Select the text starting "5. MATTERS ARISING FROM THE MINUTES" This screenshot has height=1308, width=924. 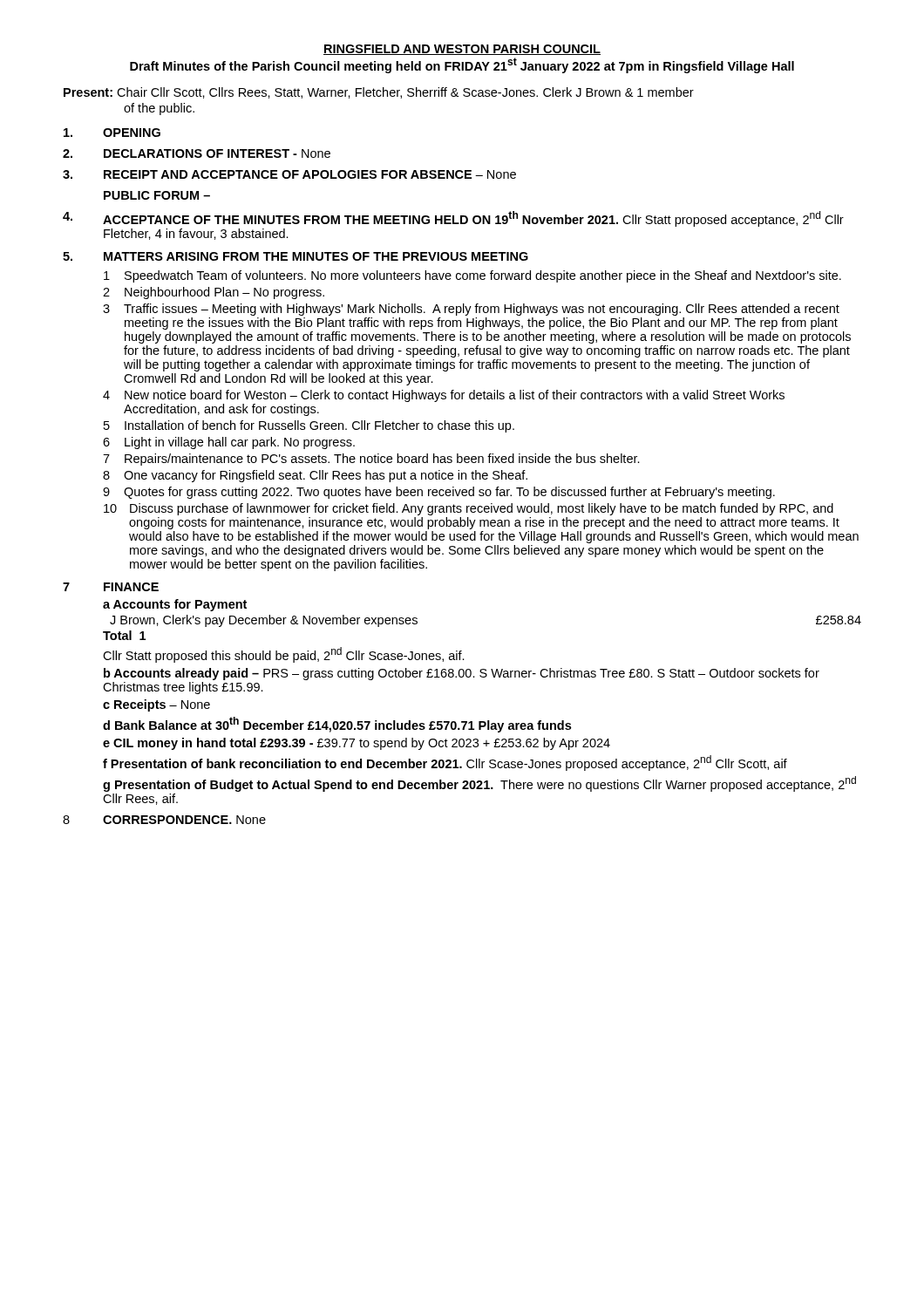click(296, 256)
